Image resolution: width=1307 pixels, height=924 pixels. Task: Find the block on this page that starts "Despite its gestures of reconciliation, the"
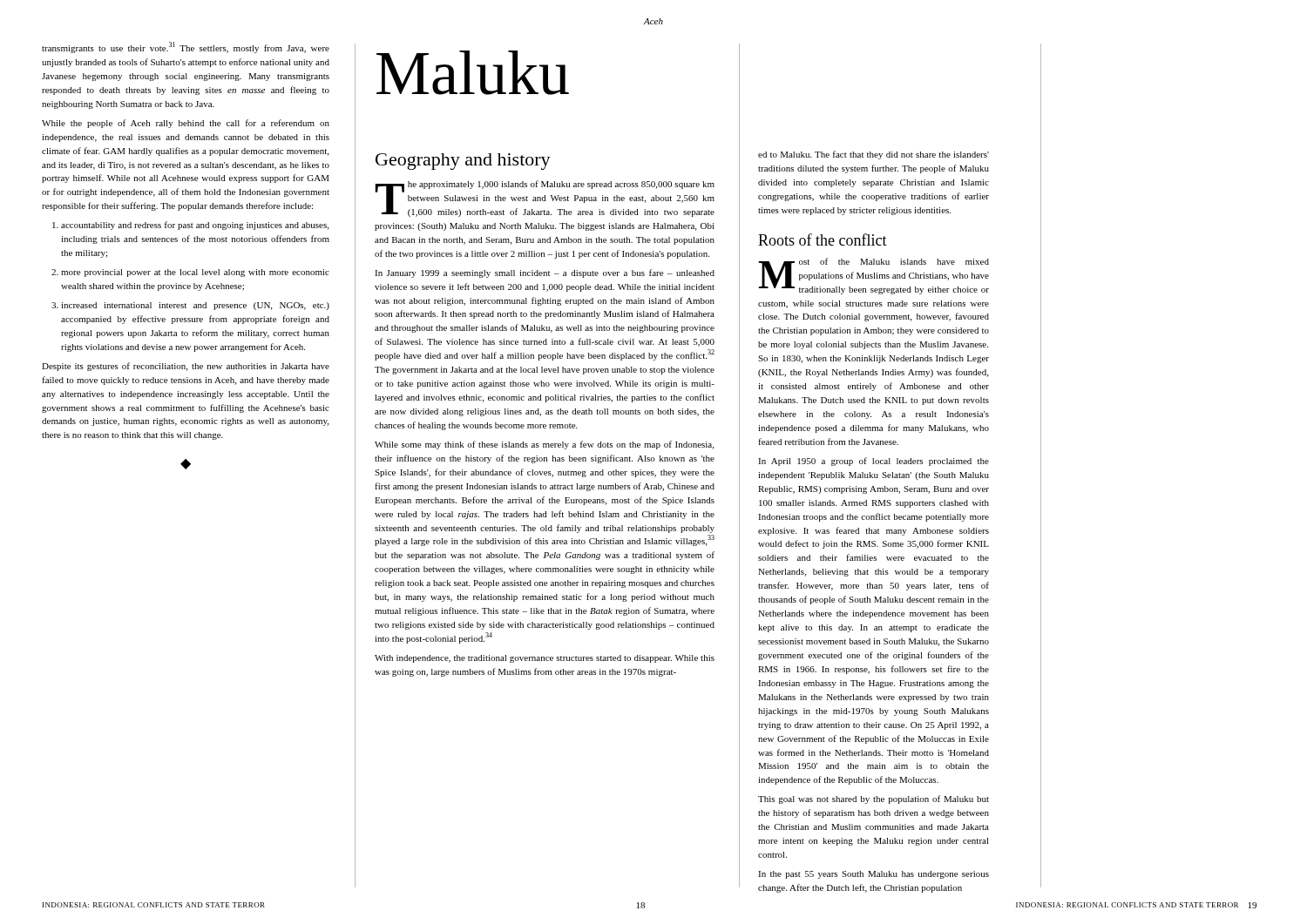[186, 401]
